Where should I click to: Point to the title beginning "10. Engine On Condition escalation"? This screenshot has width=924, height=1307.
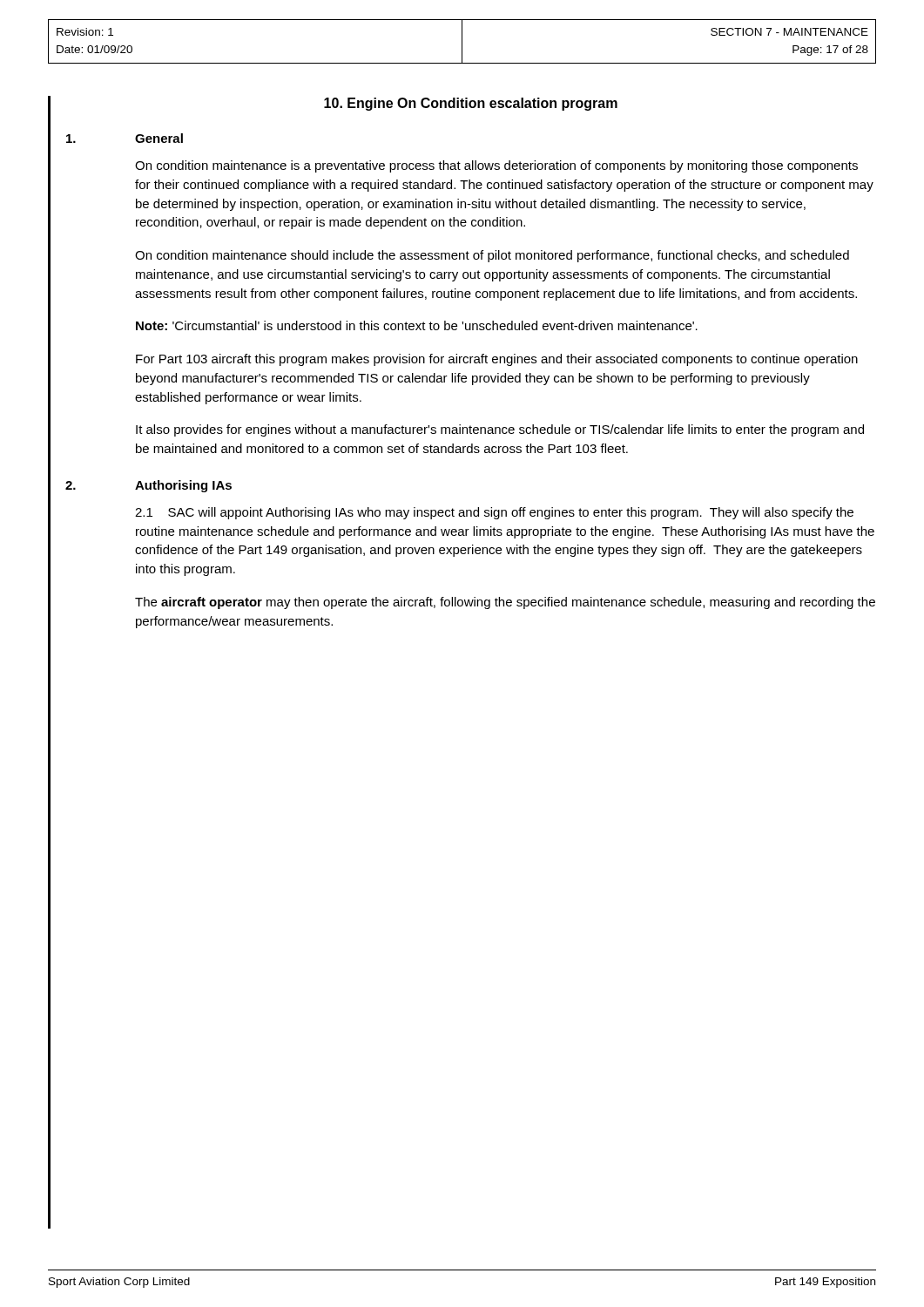[x=471, y=103]
